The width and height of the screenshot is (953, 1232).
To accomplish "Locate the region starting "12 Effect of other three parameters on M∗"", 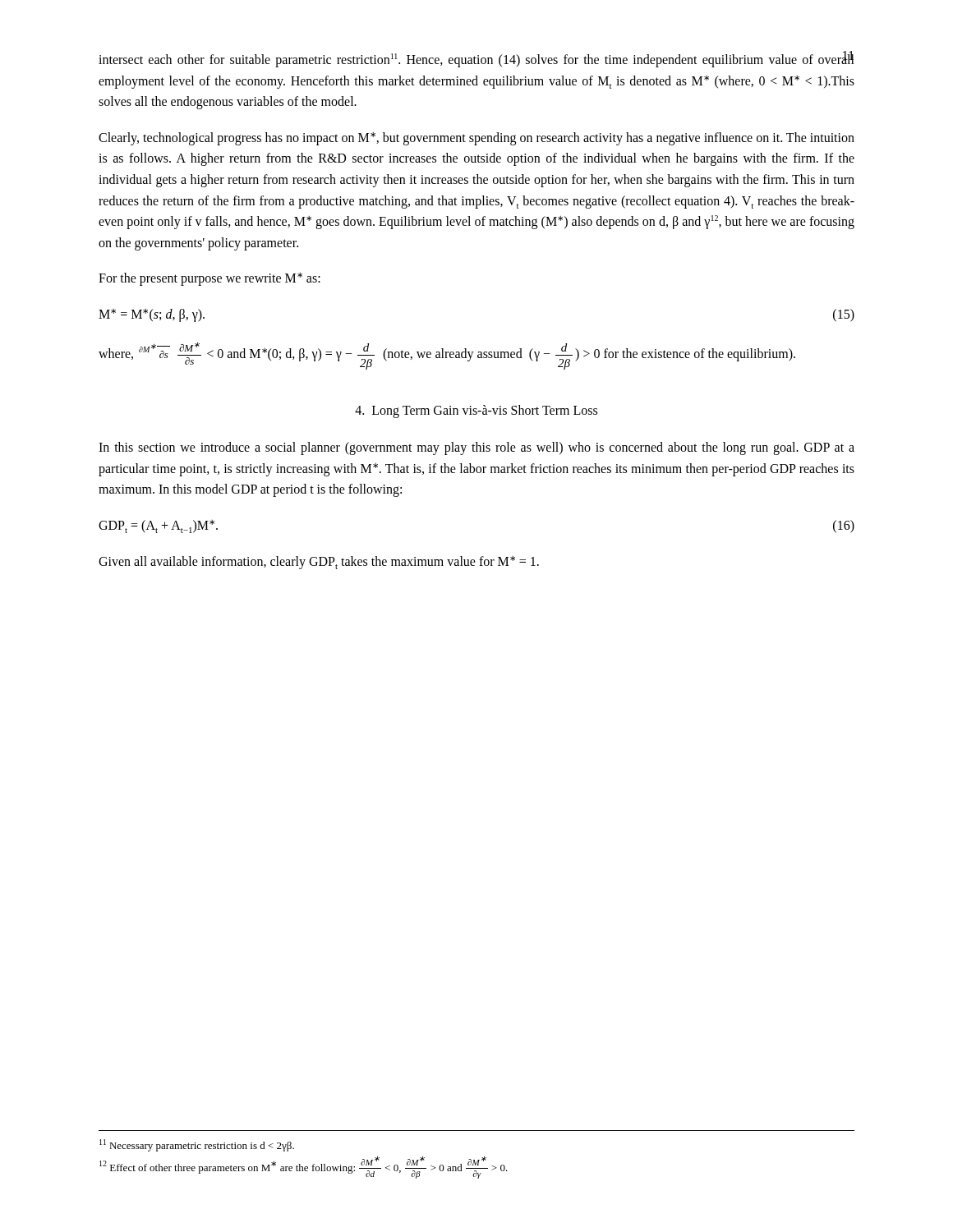I will [x=476, y=1168].
